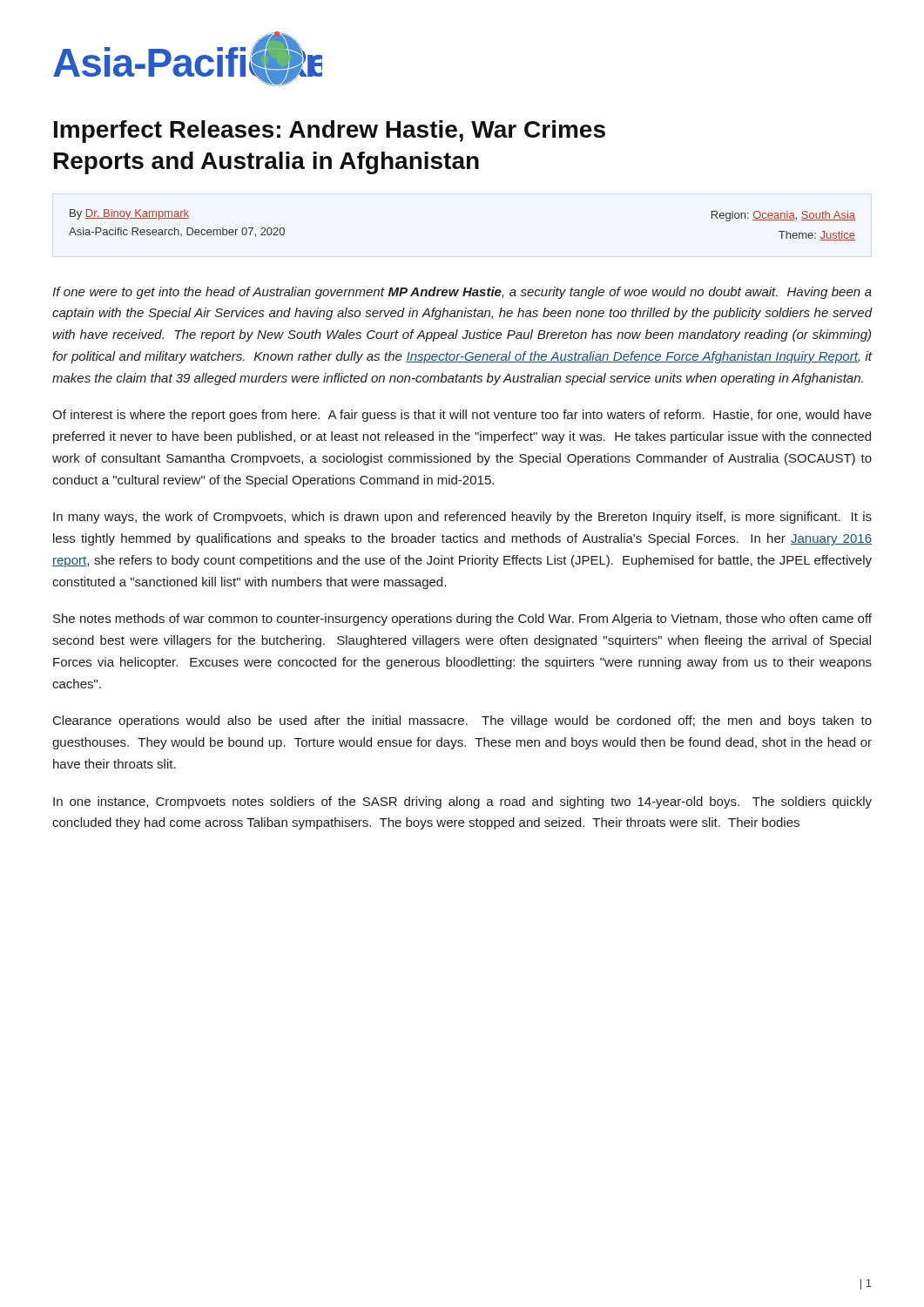The image size is (924, 1307).
Task: Select the element starting "In one instance, Crompvoets notes soldiers"
Action: pos(462,812)
